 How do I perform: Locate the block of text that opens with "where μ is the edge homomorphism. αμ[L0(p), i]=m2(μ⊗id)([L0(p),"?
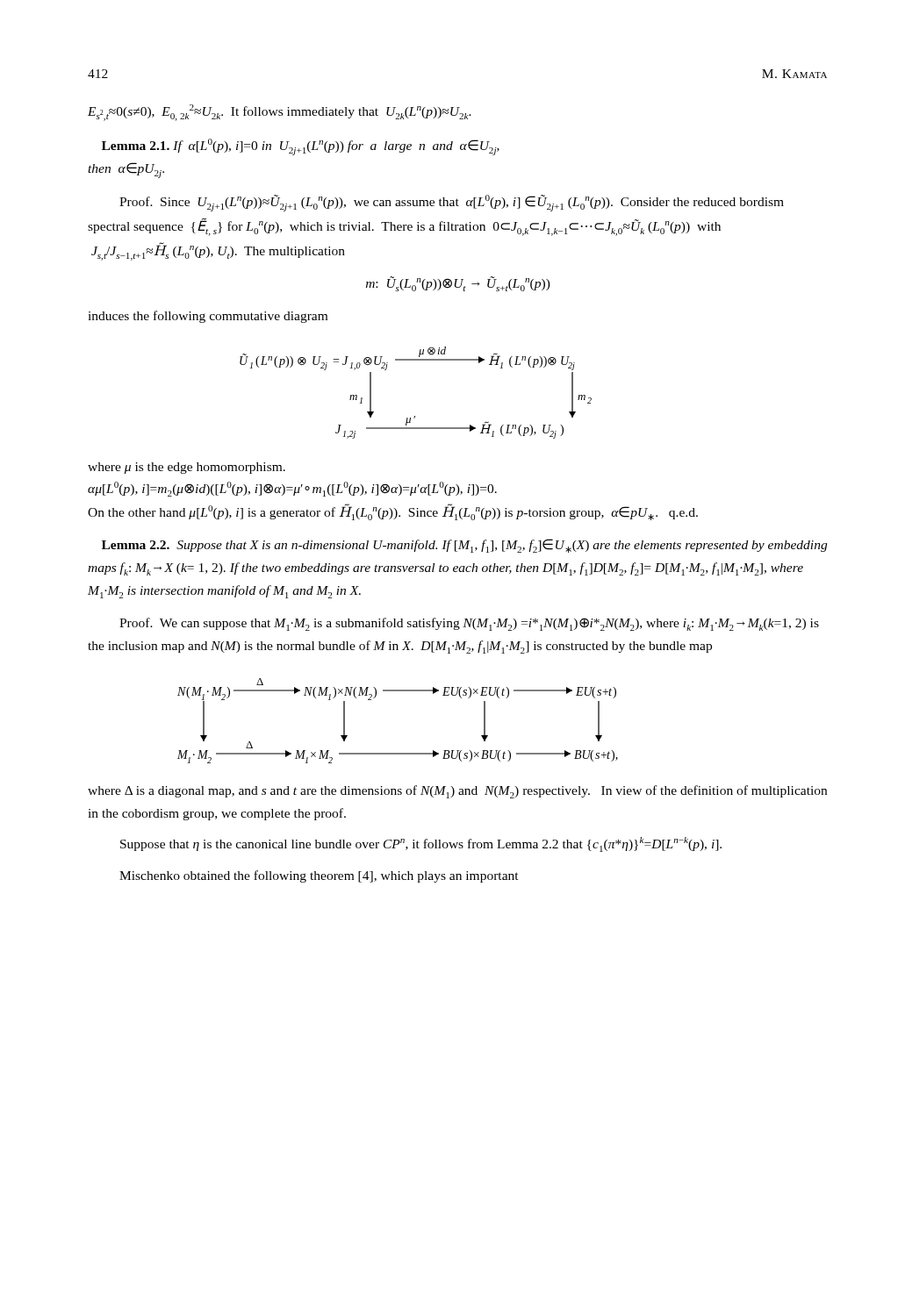[393, 490]
